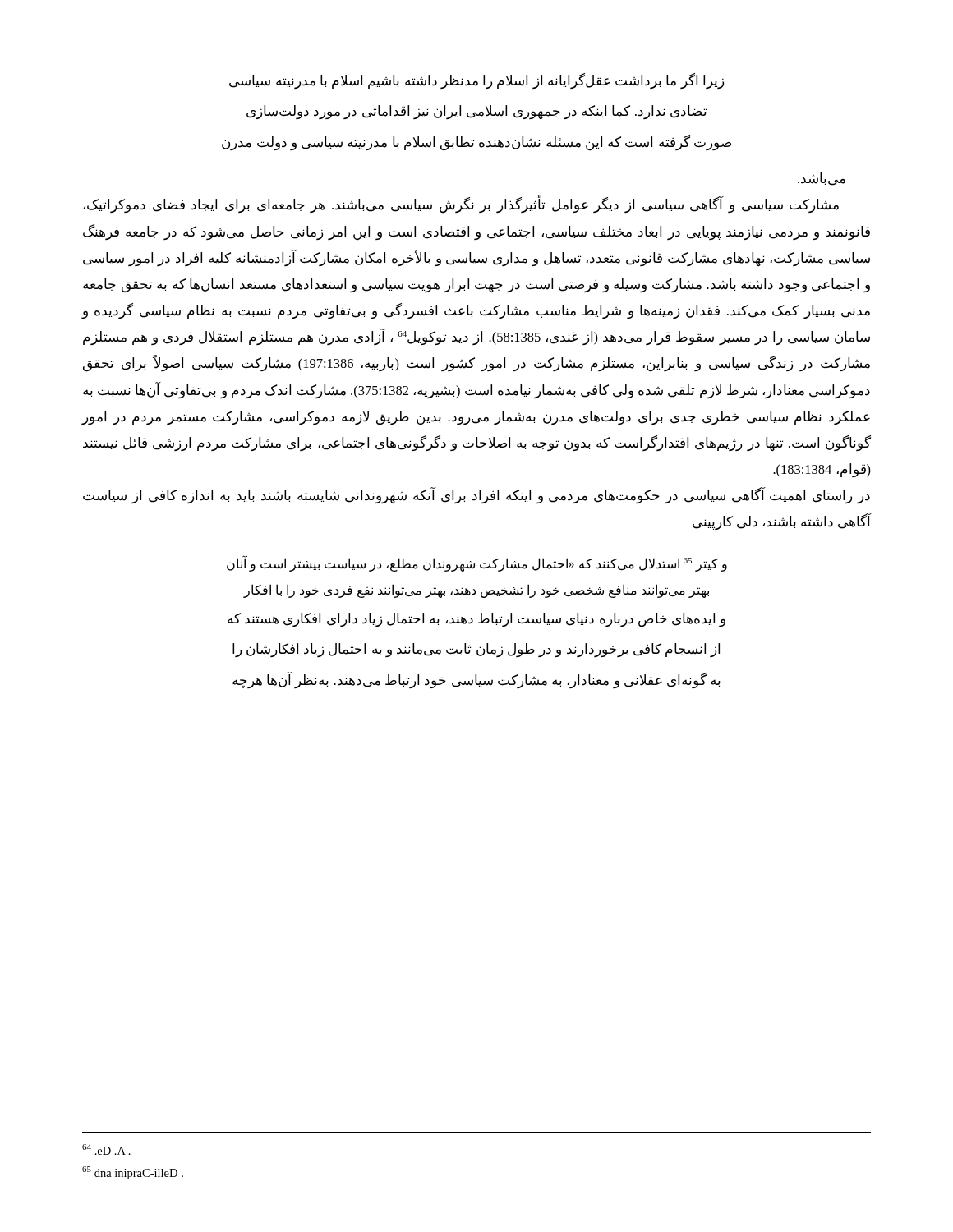The height and width of the screenshot is (1232, 953).
Task: Find the region starting "و کیتر 65 استدلال می‌کنند که"
Action: click(x=476, y=576)
